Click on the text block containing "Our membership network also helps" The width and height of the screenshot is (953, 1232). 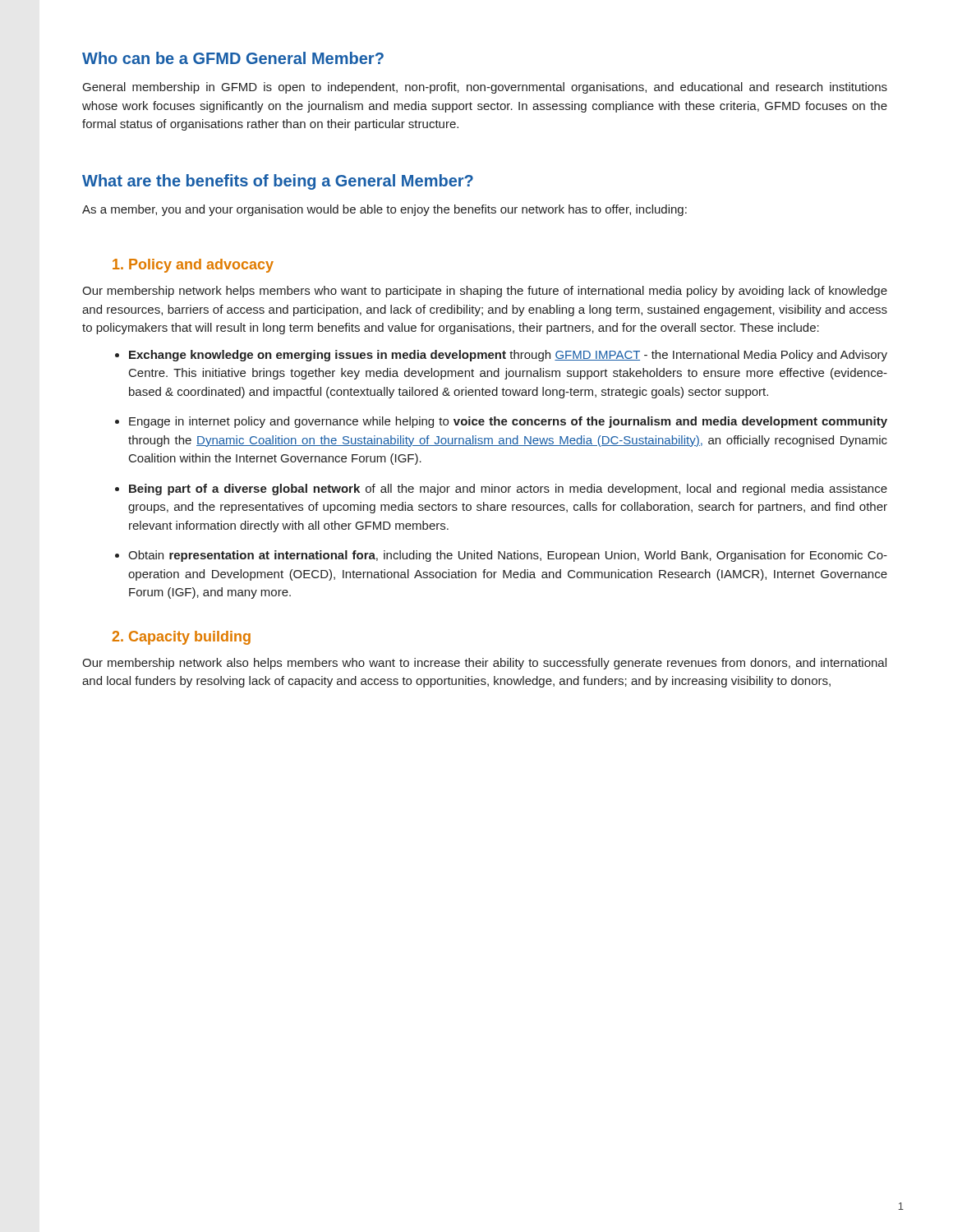(x=485, y=672)
